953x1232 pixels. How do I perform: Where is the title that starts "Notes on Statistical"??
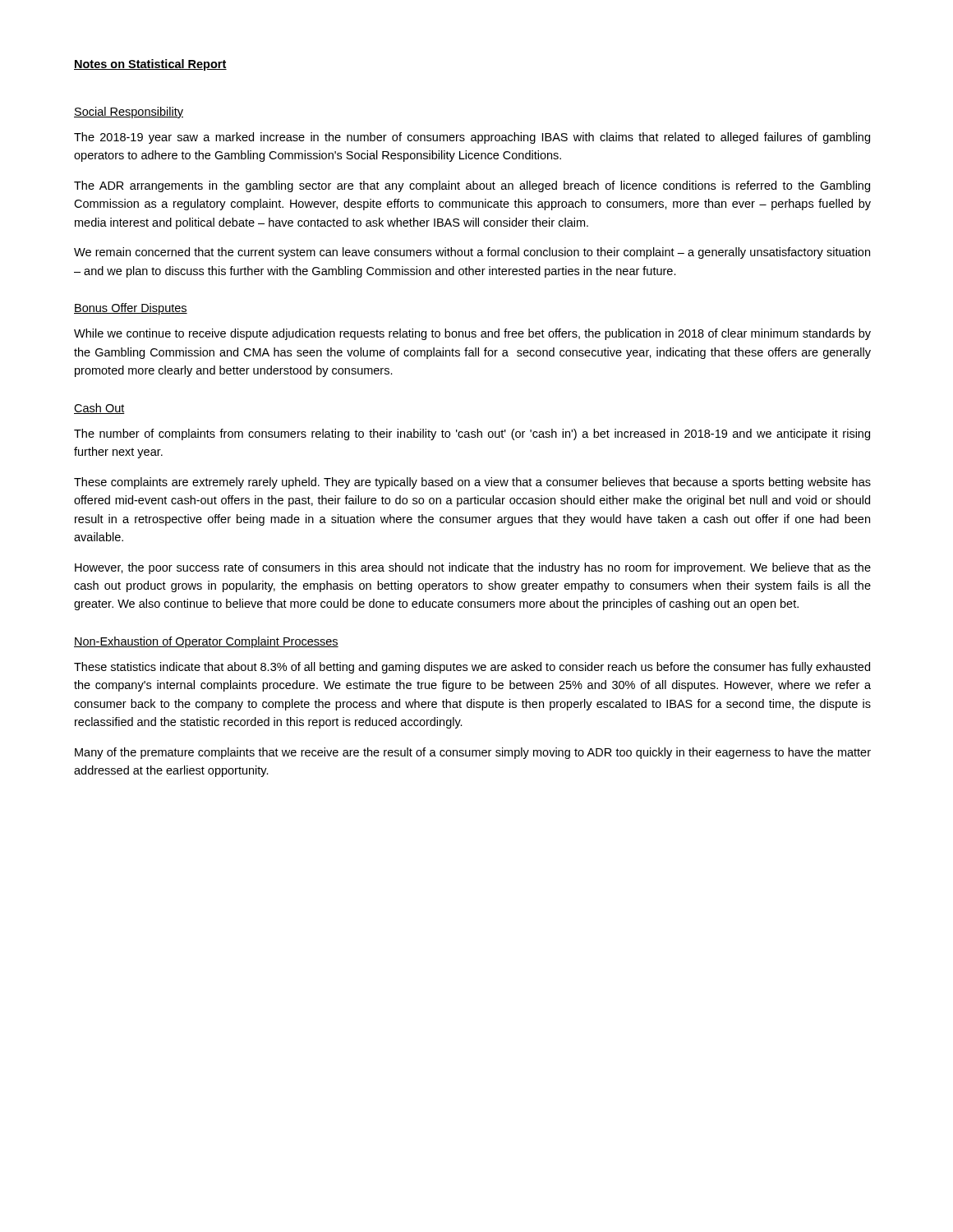point(150,64)
